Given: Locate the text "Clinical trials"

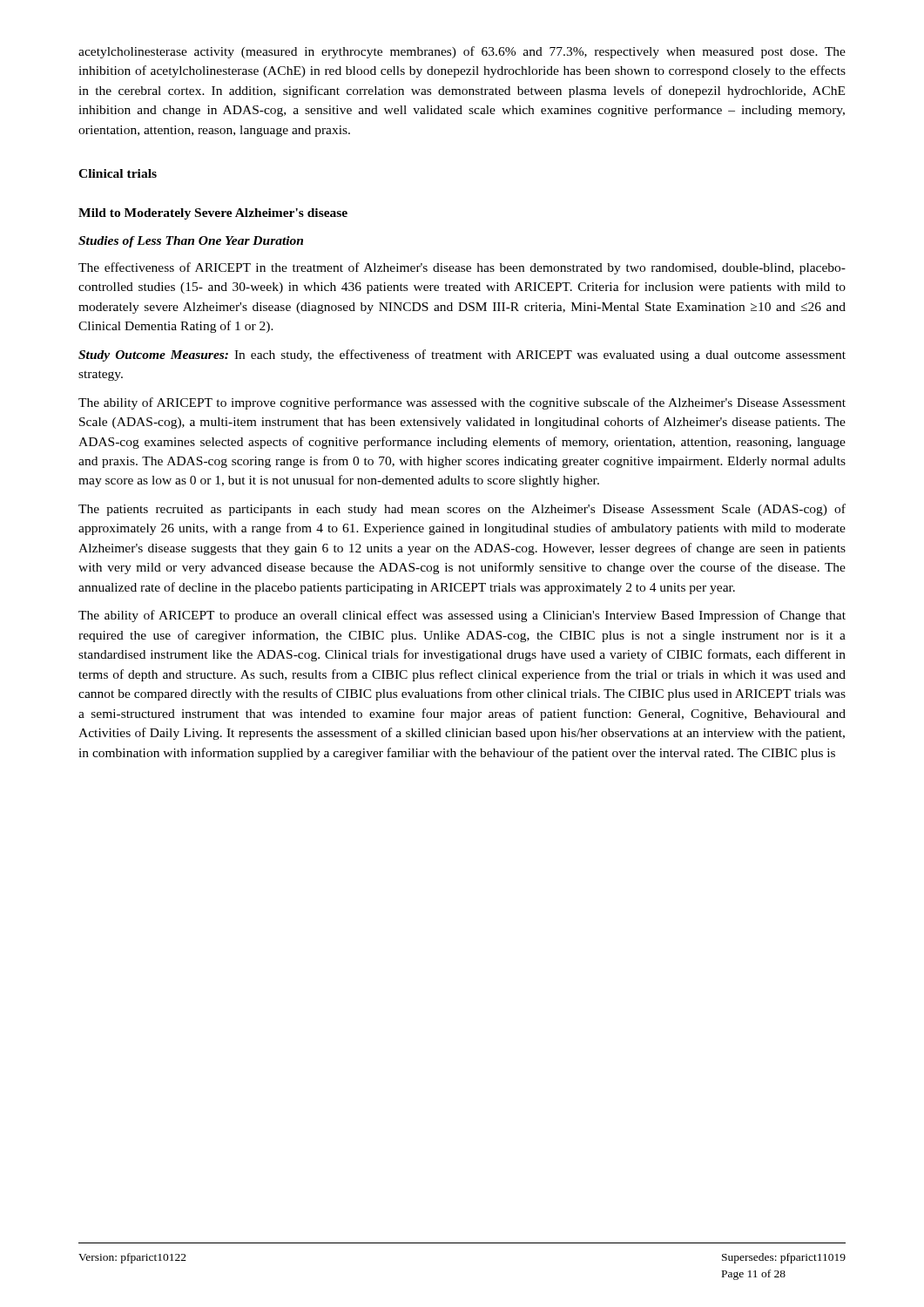Looking at the screenshot, I should pyautogui.click(x=118, y=173).
